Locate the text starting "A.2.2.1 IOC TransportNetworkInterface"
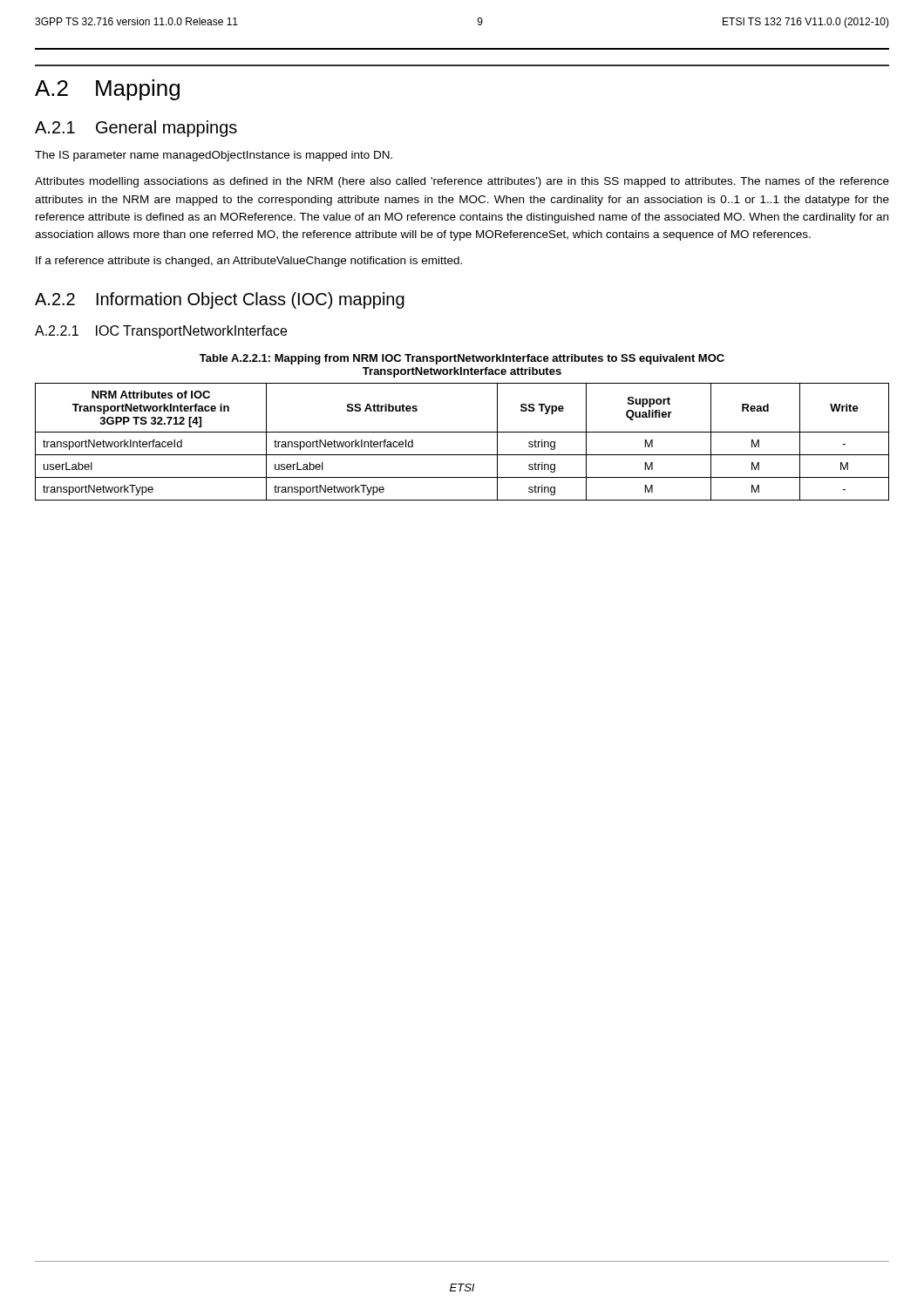This screenshot has height=1308, width=924. coord(161,330)
